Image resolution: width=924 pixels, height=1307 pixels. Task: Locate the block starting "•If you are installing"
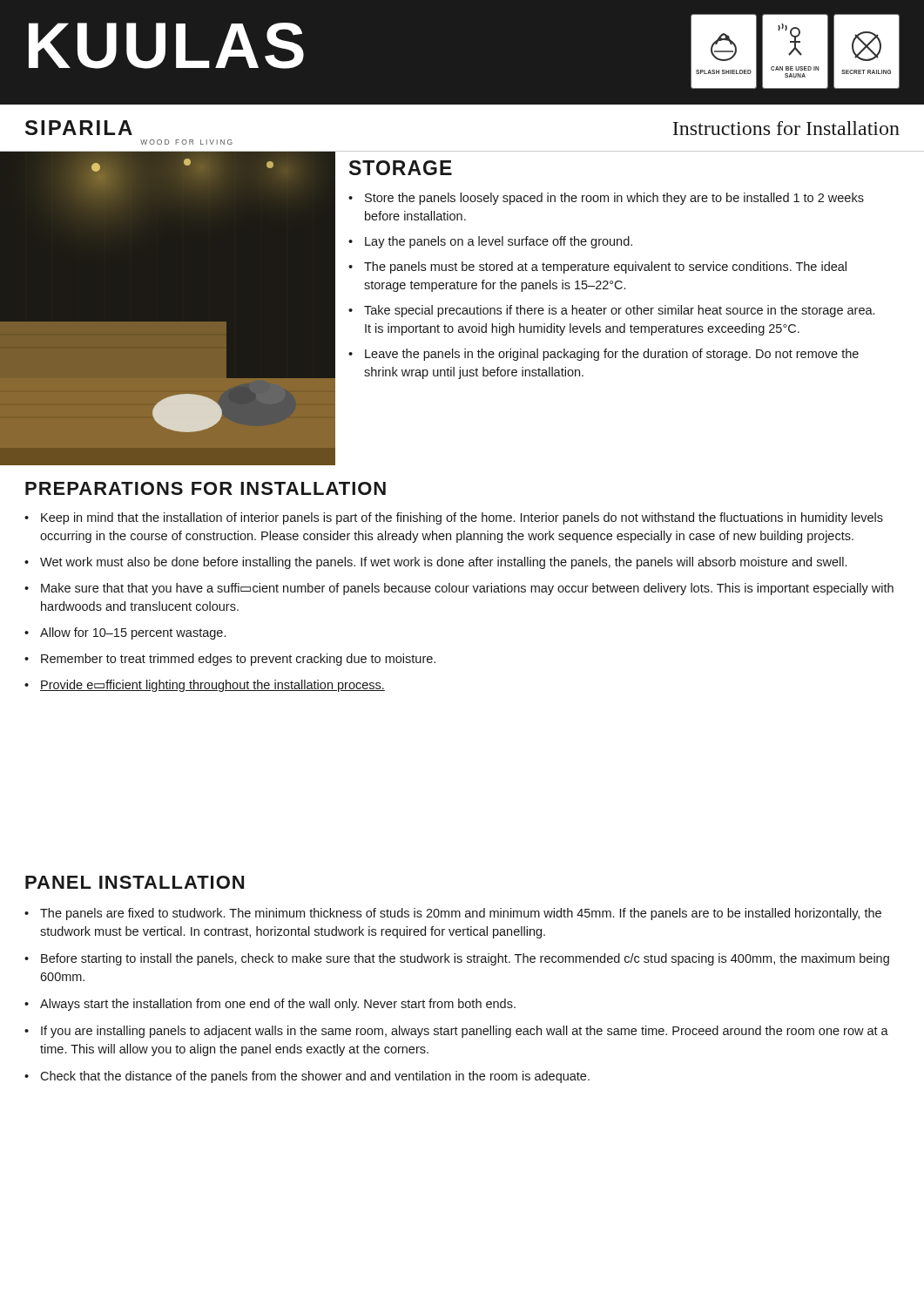point(456,1039)
